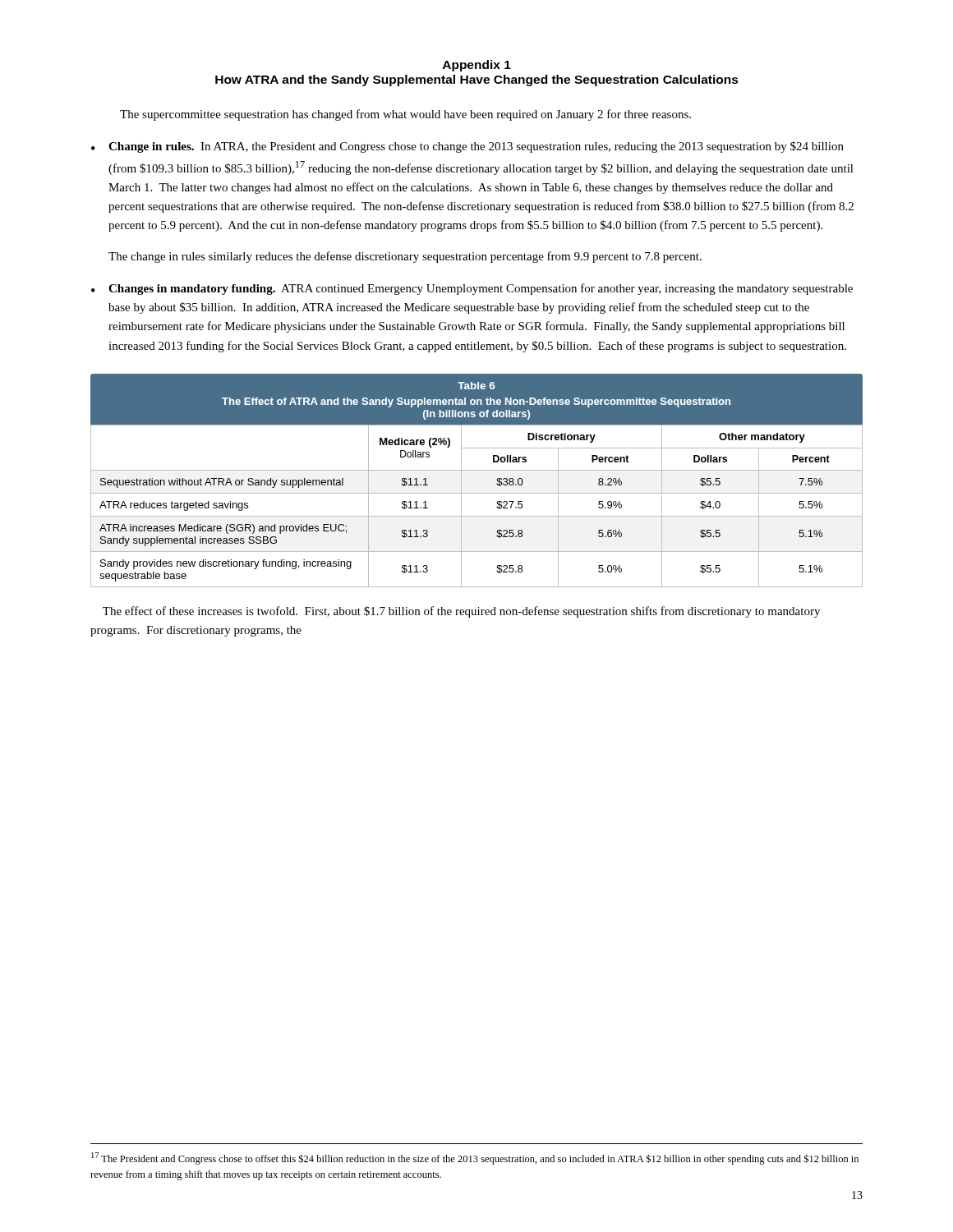Click on the passage starting "Appendix 1 How ATRA and"
This screenshot has width=953, height=1232.
click(476, 72)
